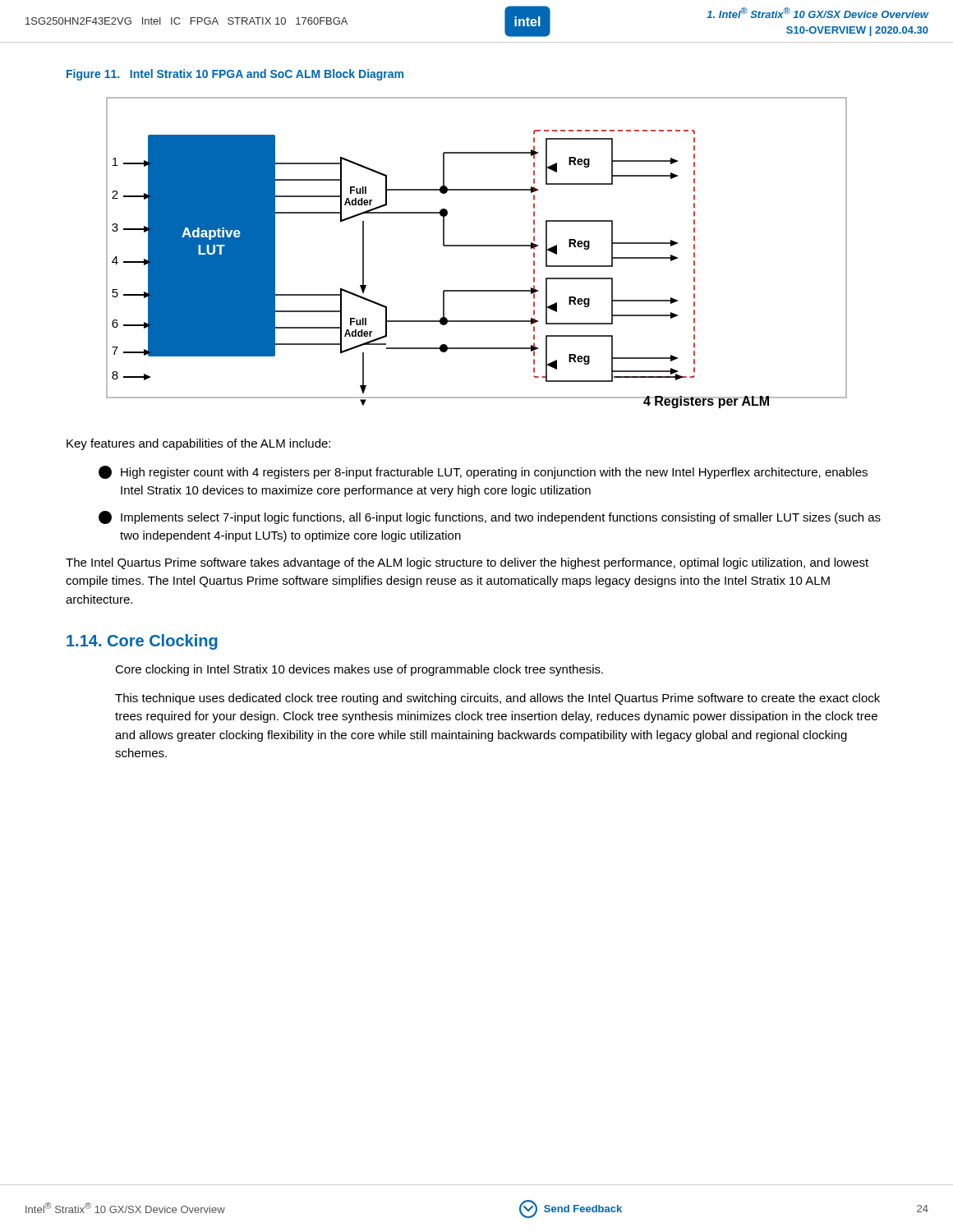
Task: Select the block starting "Key features and"
Action: pyautogui.click(x=199, y=443)
